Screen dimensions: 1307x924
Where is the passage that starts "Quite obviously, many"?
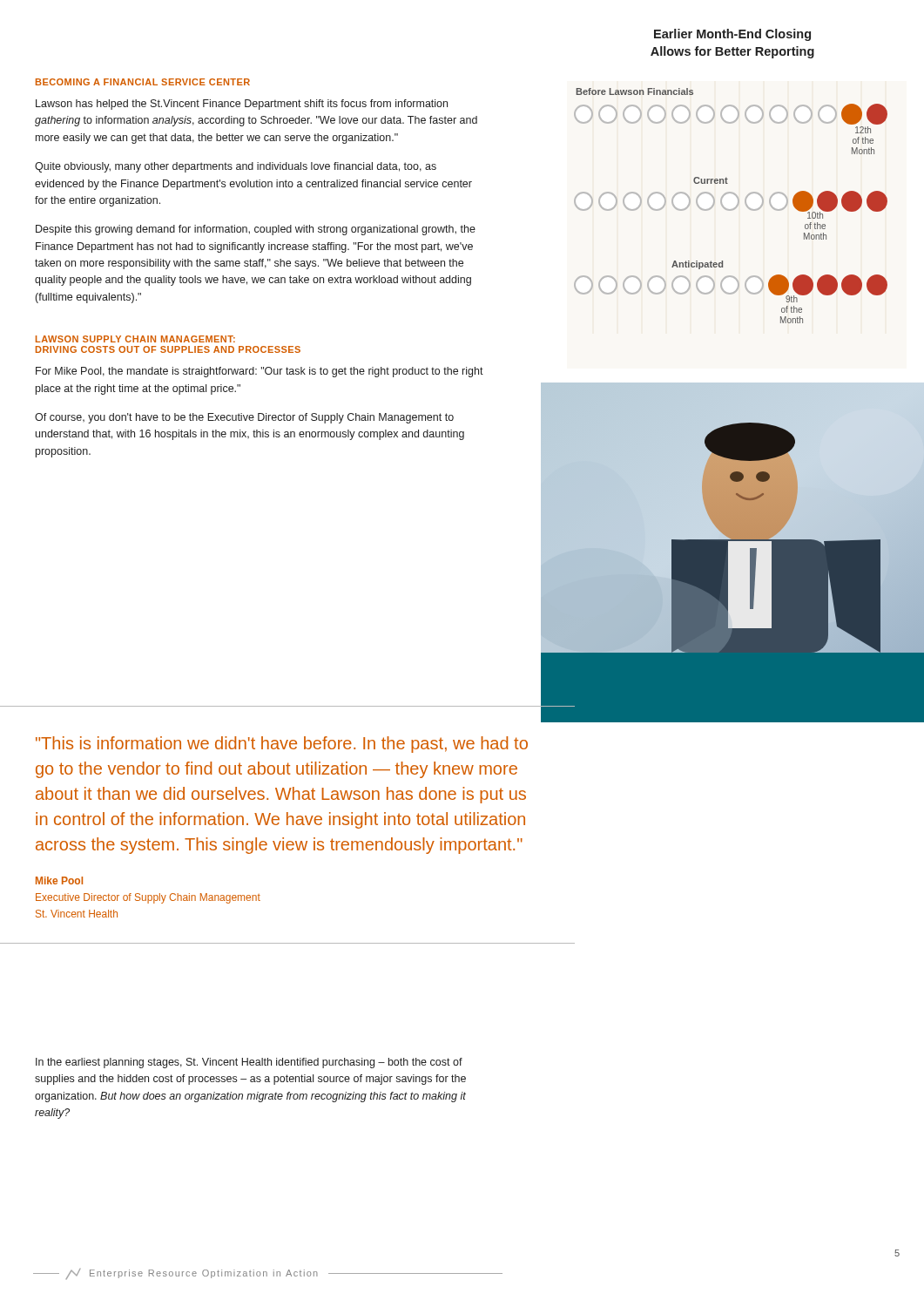[x=253, y=183]
